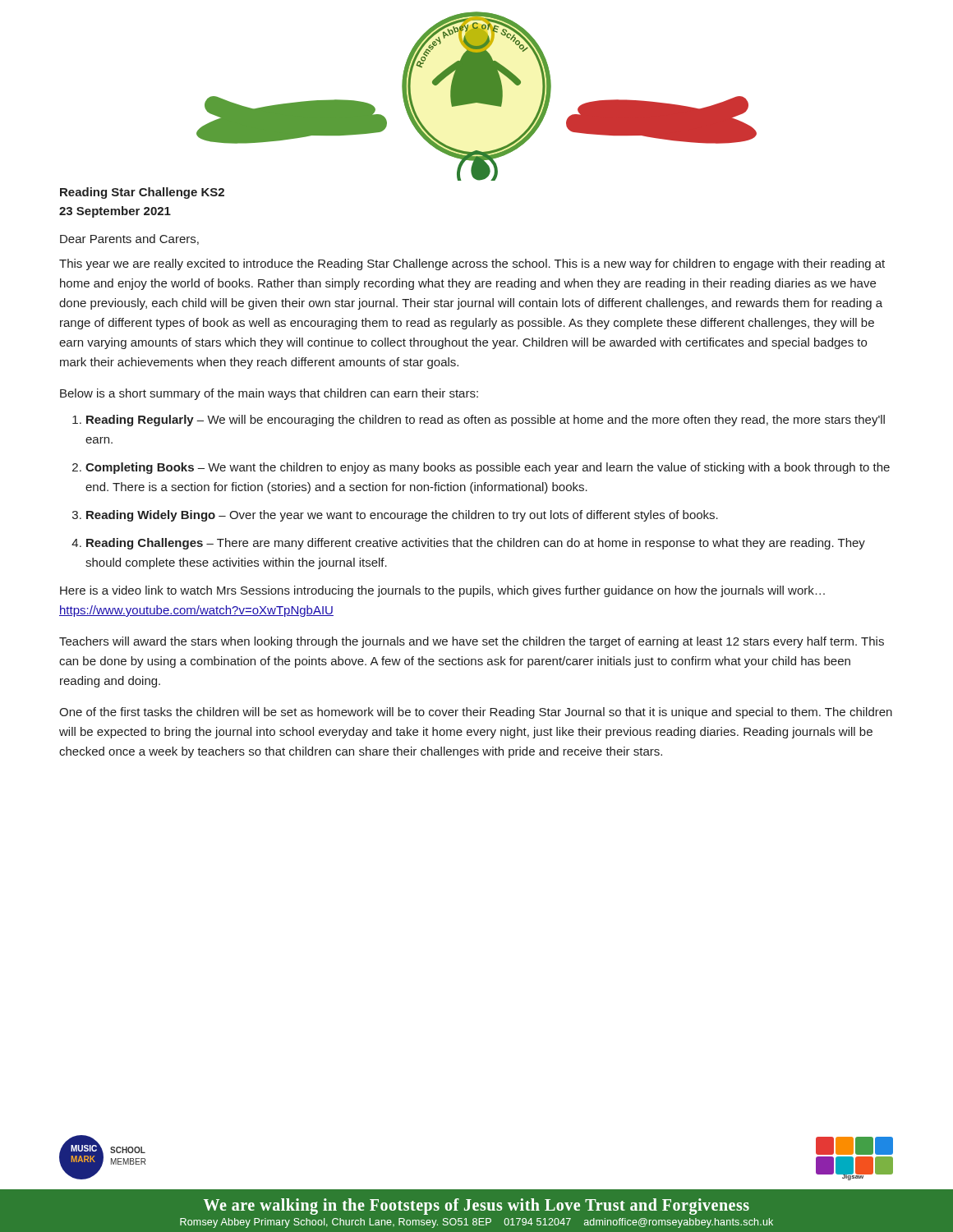Image resolution: width=953 pixels, height=1232 pixels.
Task: Locate the passage starting "Reading Widely Bingo – Over"
Action: [402, 515]
